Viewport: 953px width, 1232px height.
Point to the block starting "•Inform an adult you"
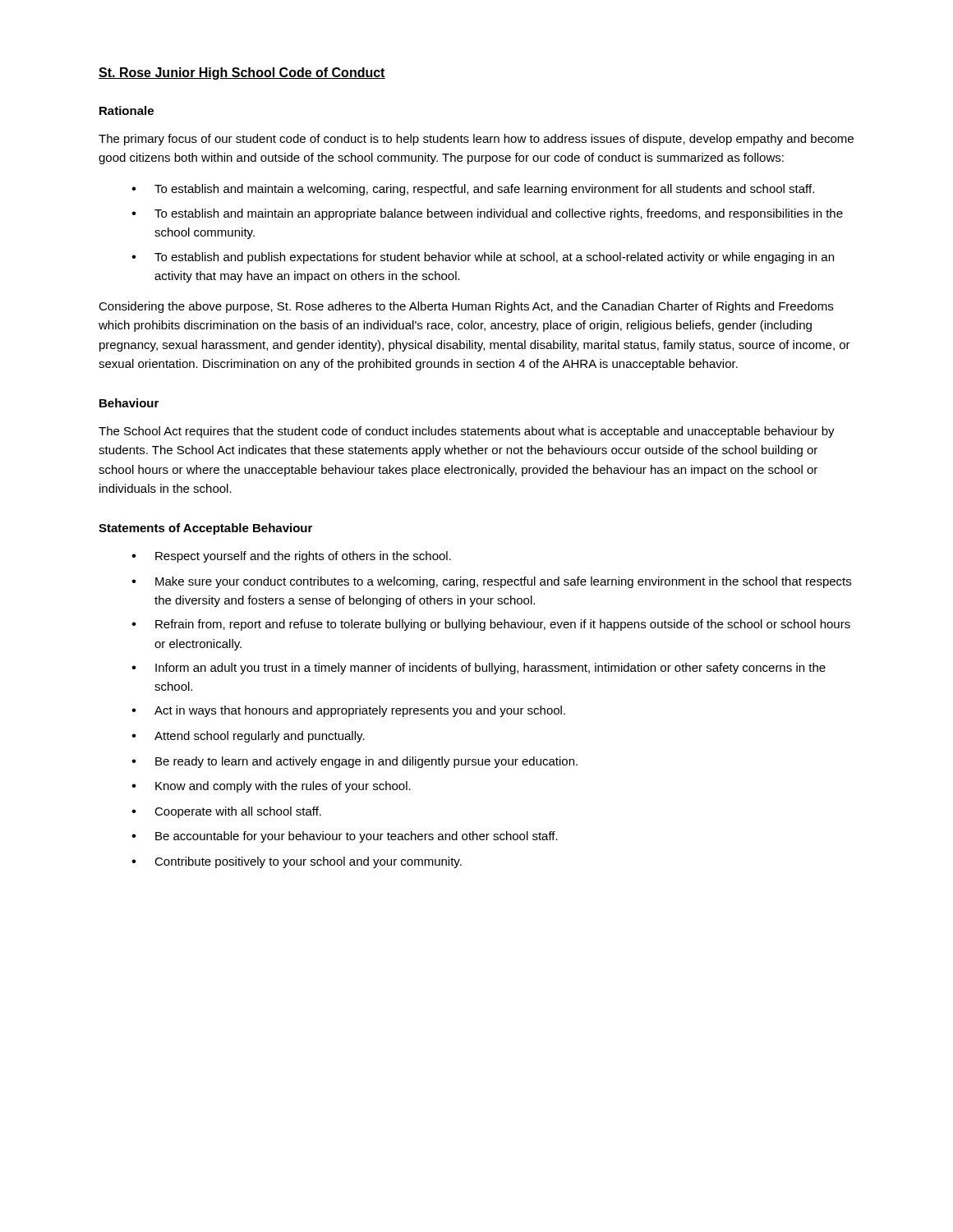pyautogui.click(x=493, y=677)
